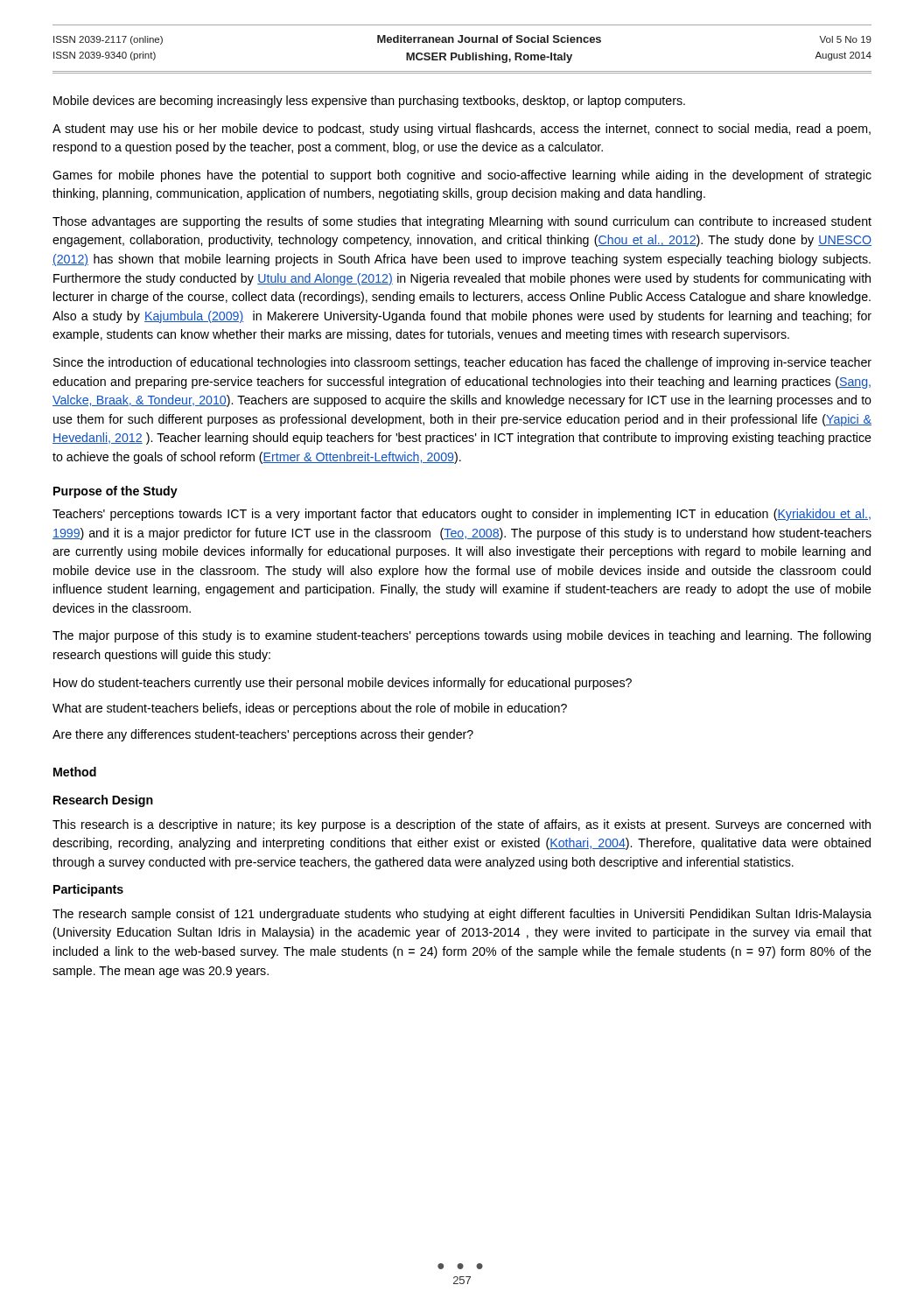The image size is (924, 1313).
Task: Select the block starting "A student may use"
Action: 462,138
